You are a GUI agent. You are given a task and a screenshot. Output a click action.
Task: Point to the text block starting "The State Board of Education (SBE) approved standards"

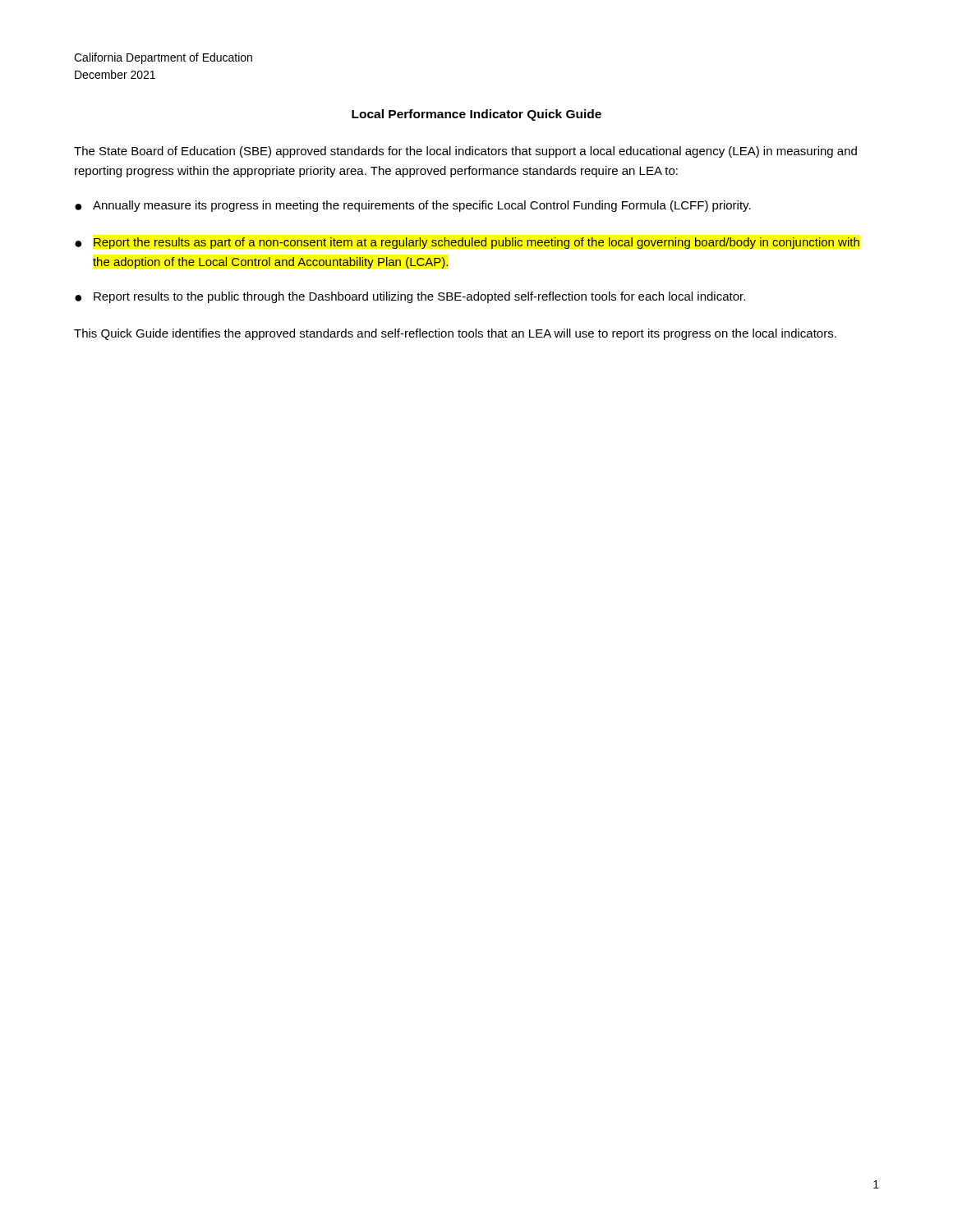(466, 161)
